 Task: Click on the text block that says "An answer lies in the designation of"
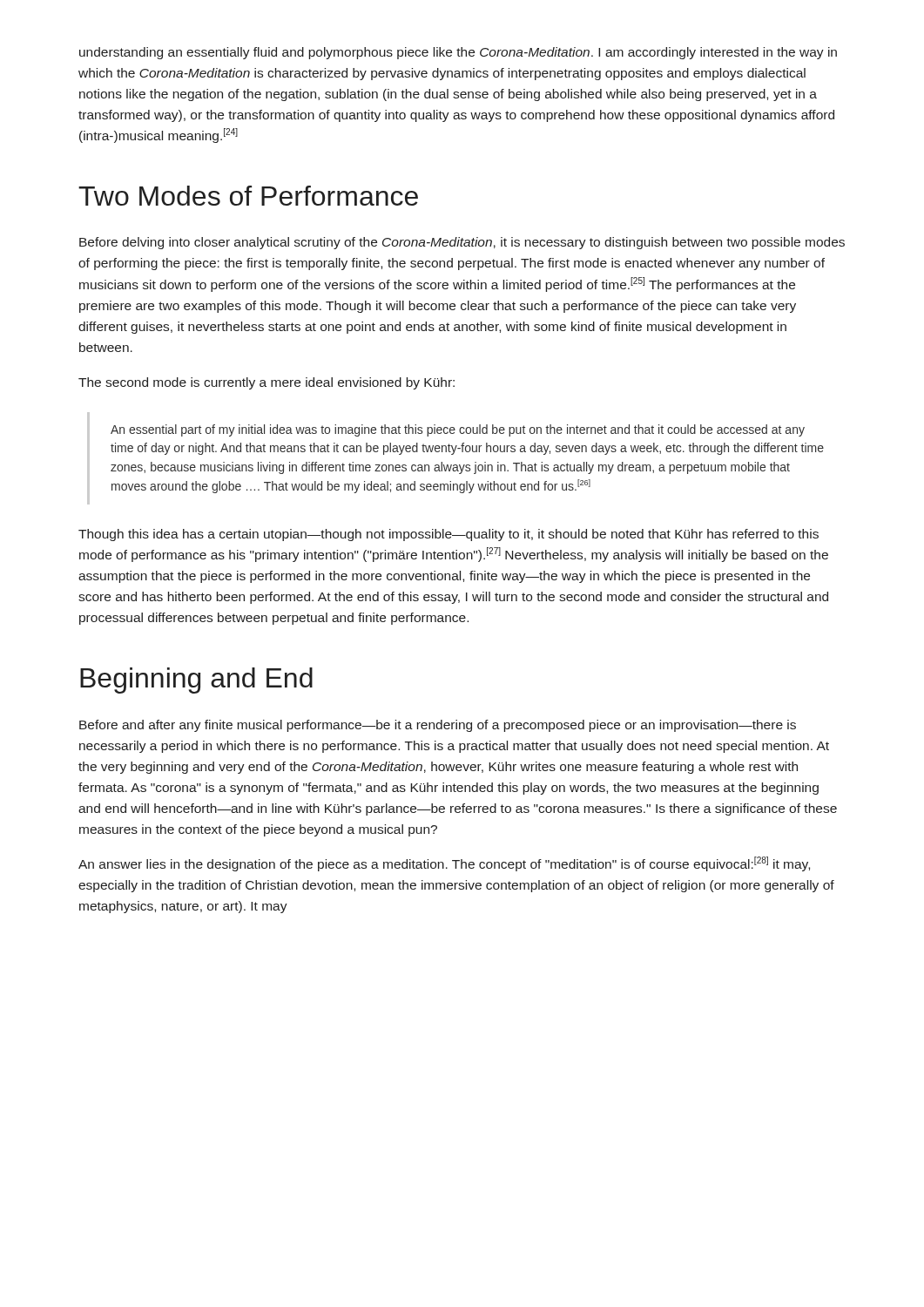pyautogui.click(x=456, y=884)
